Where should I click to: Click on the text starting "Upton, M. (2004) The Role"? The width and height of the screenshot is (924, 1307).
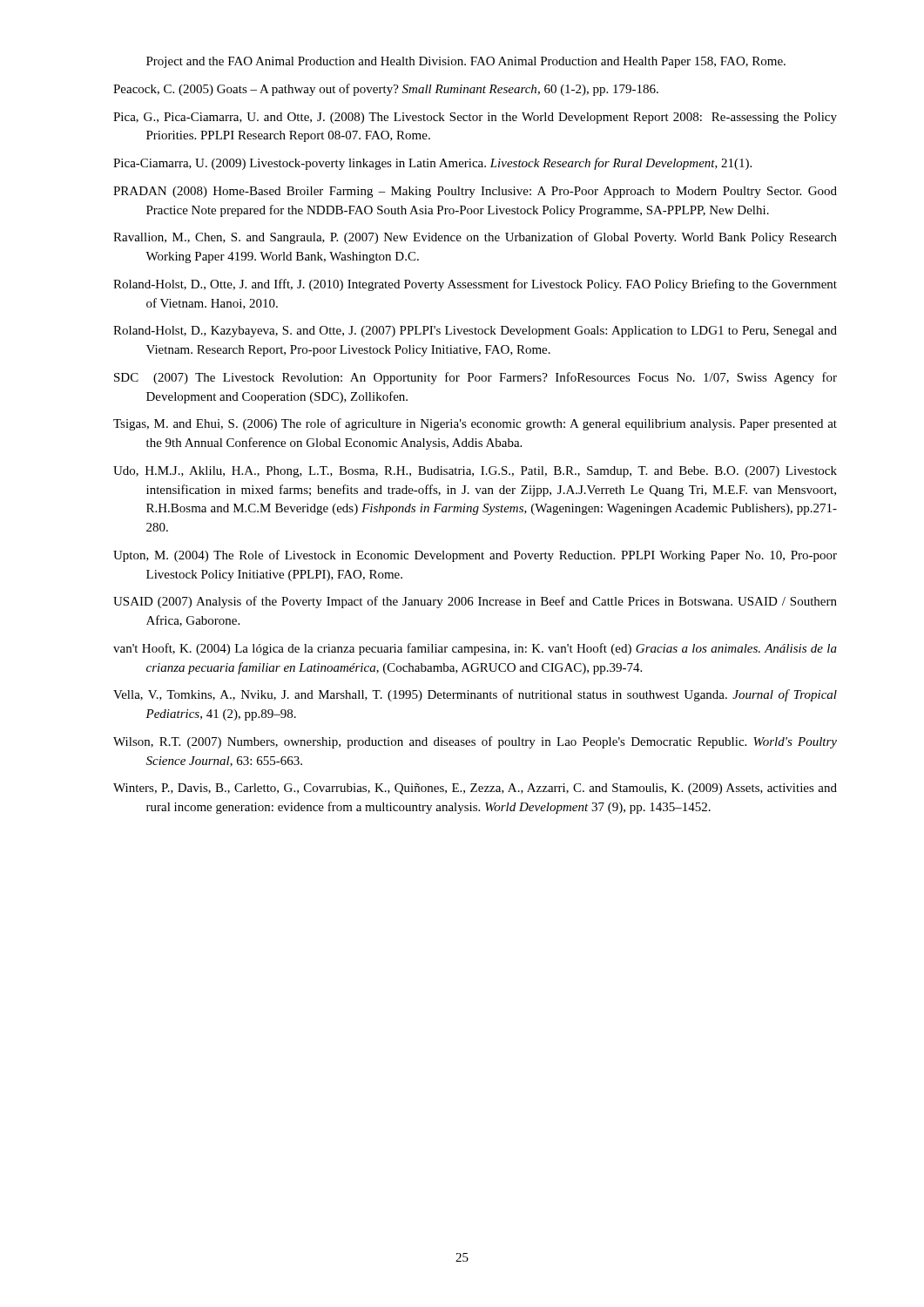(475, 564)
